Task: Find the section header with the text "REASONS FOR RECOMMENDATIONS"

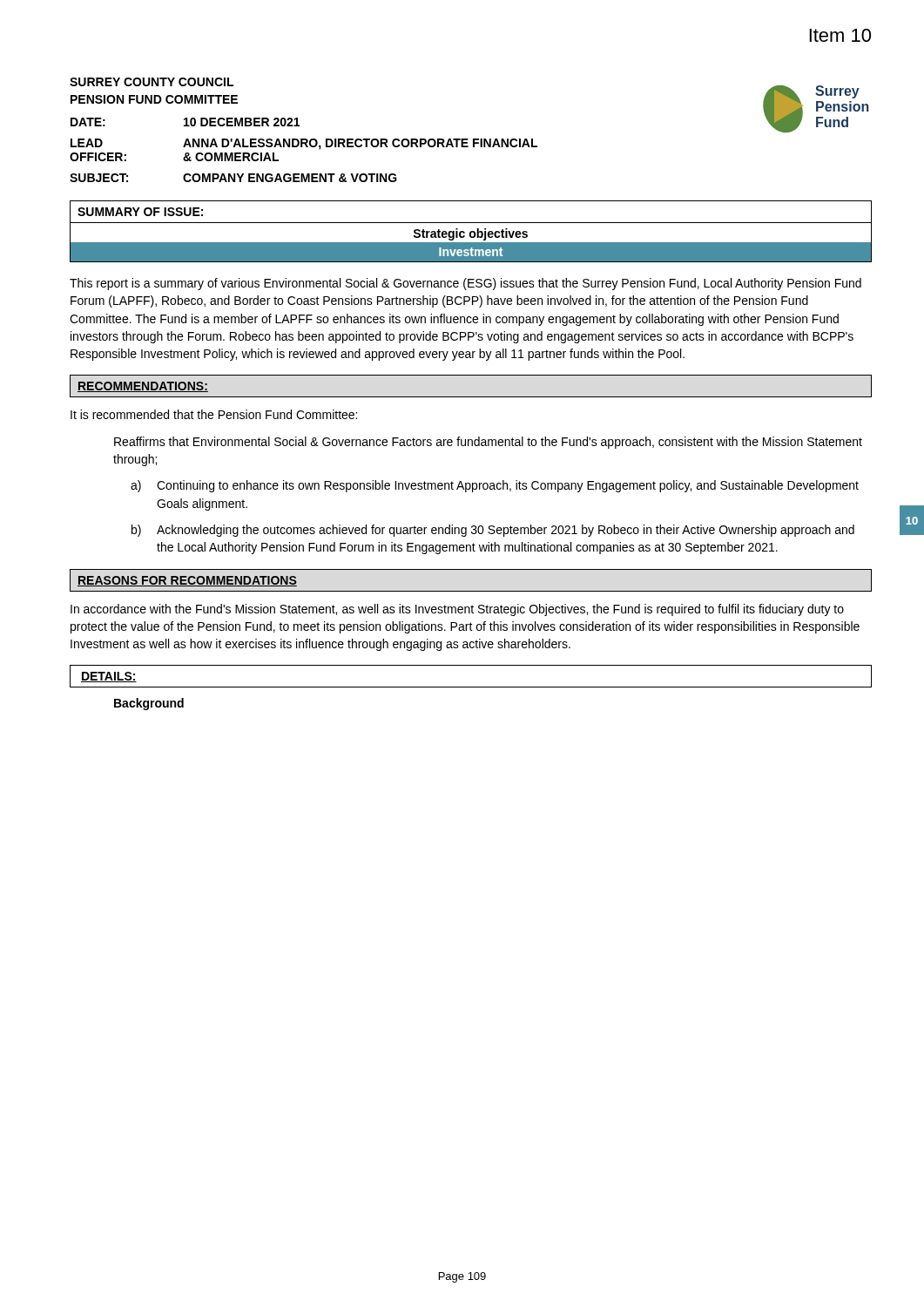Action: pyautogui.click(x=187, y=580)
